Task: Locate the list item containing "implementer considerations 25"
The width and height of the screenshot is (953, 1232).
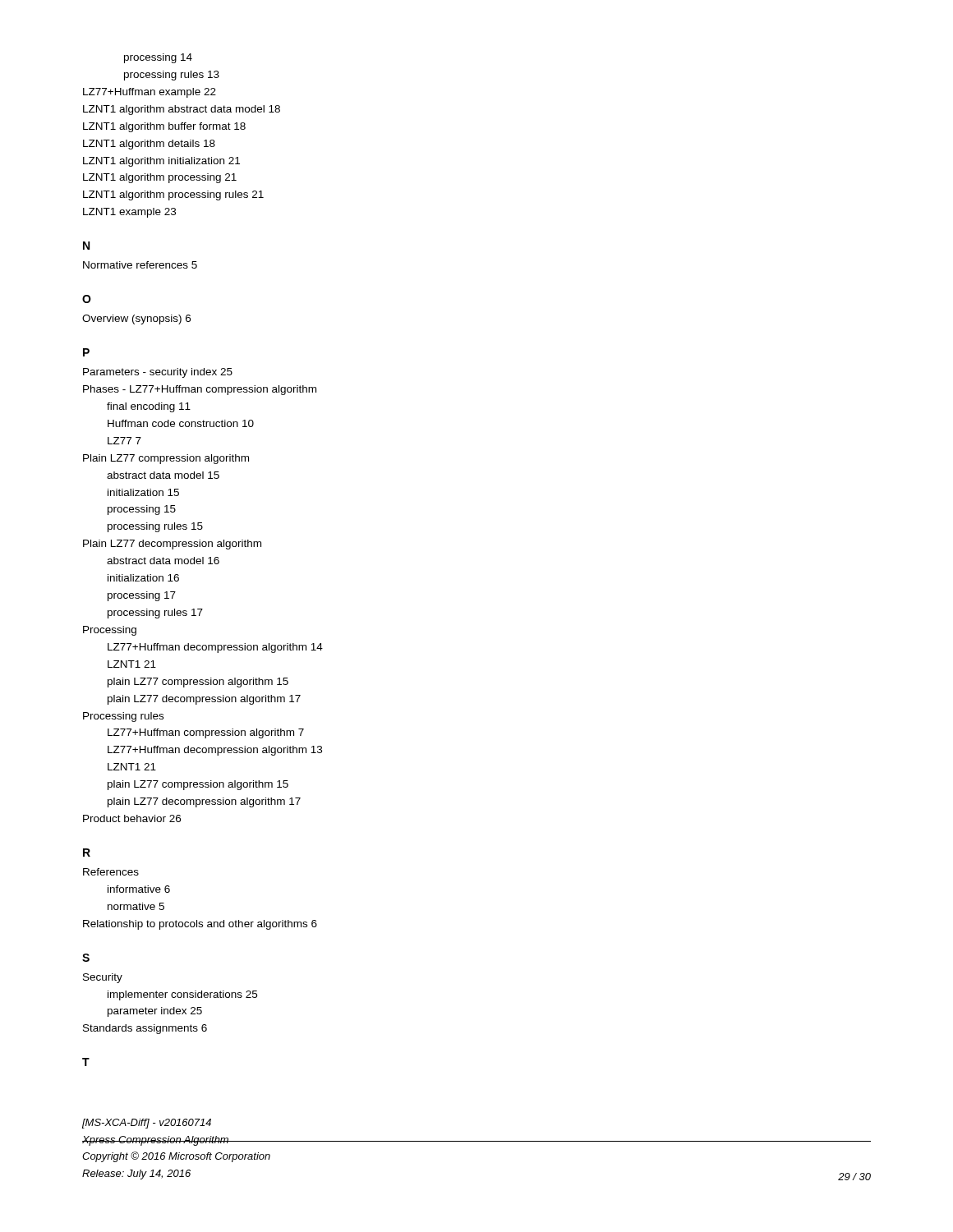Action: (182, 994)
